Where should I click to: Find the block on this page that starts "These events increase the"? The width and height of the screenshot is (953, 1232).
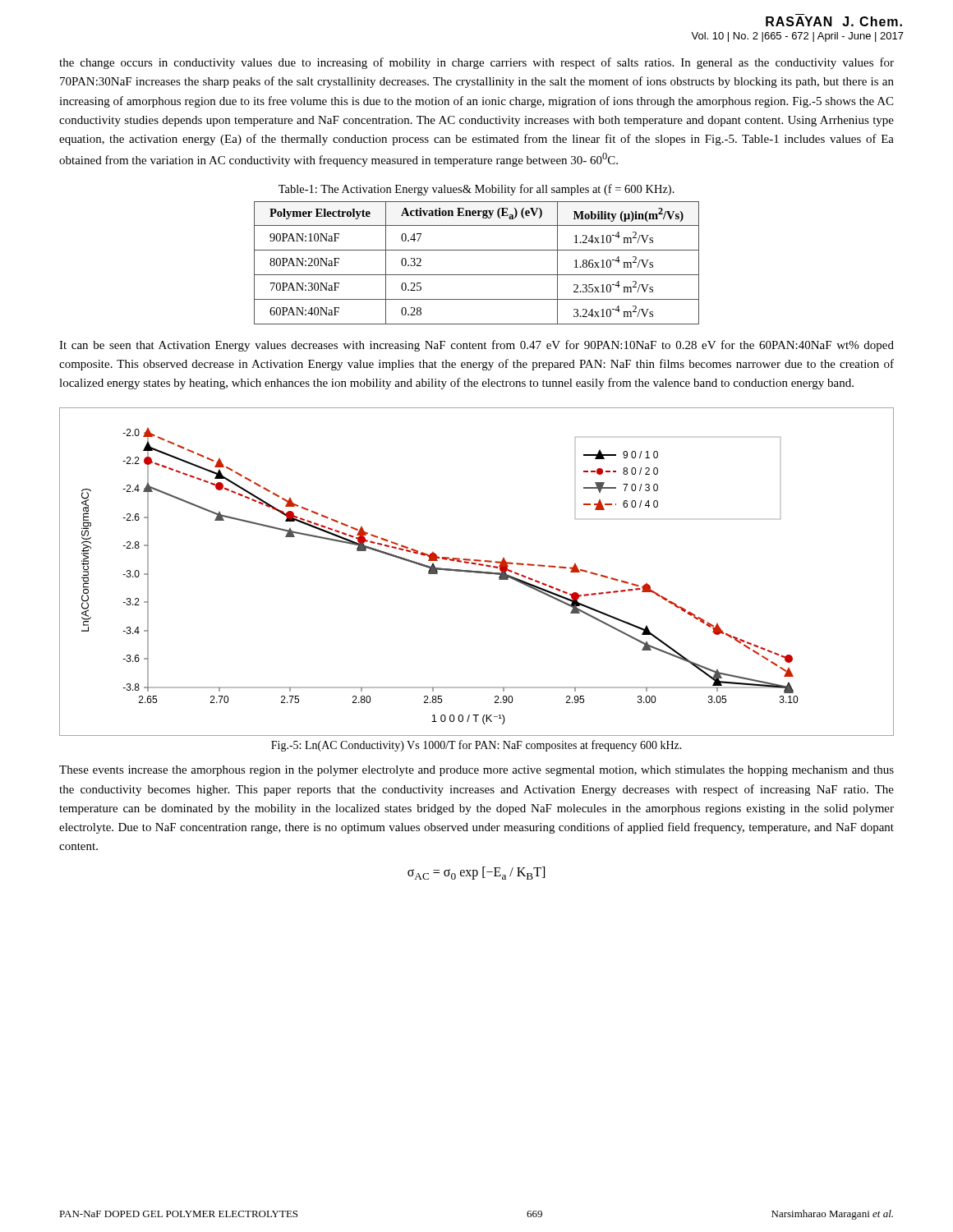(x=476, y=808)
